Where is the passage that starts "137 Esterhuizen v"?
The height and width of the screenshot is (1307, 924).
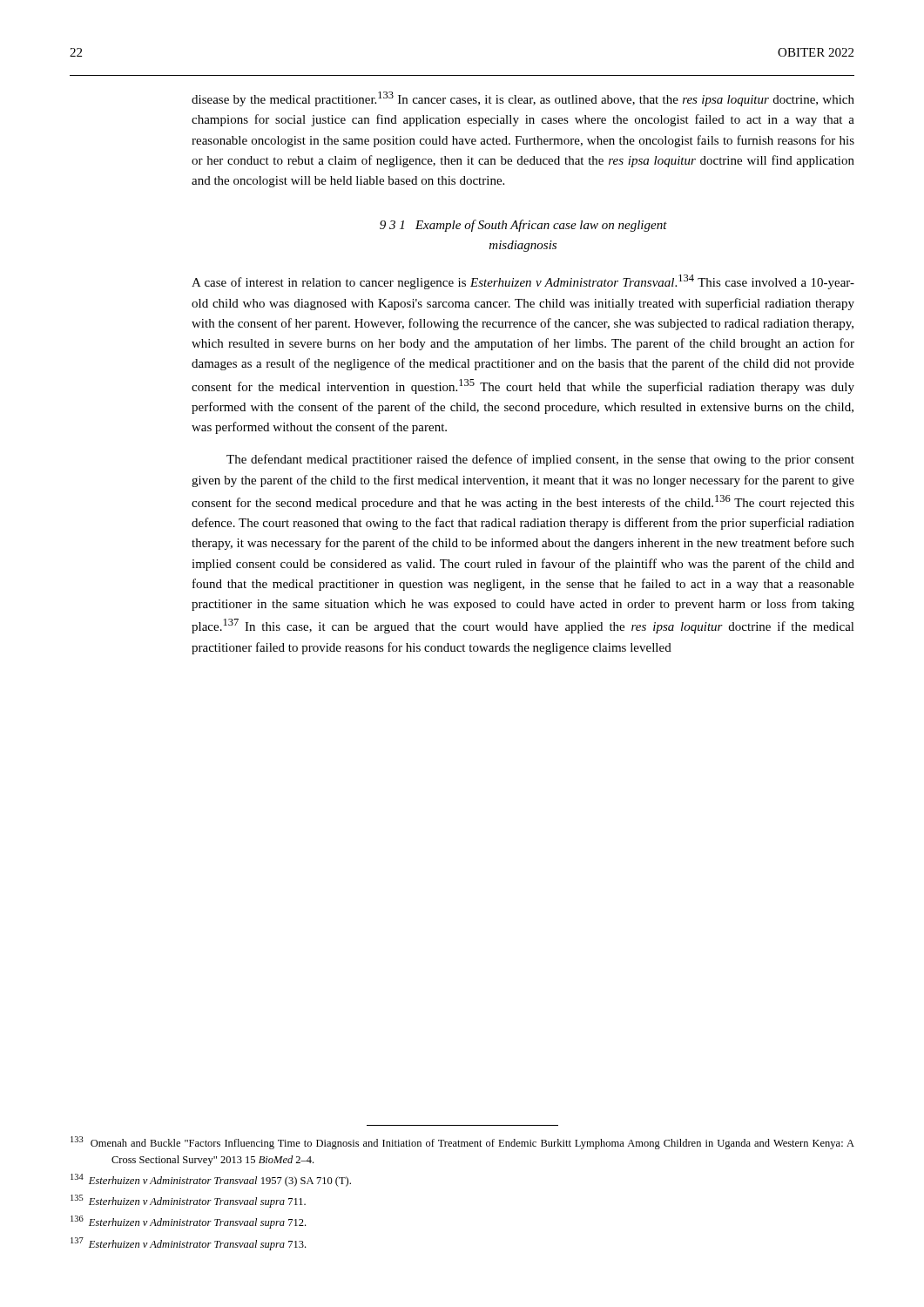click(188, 1243)
